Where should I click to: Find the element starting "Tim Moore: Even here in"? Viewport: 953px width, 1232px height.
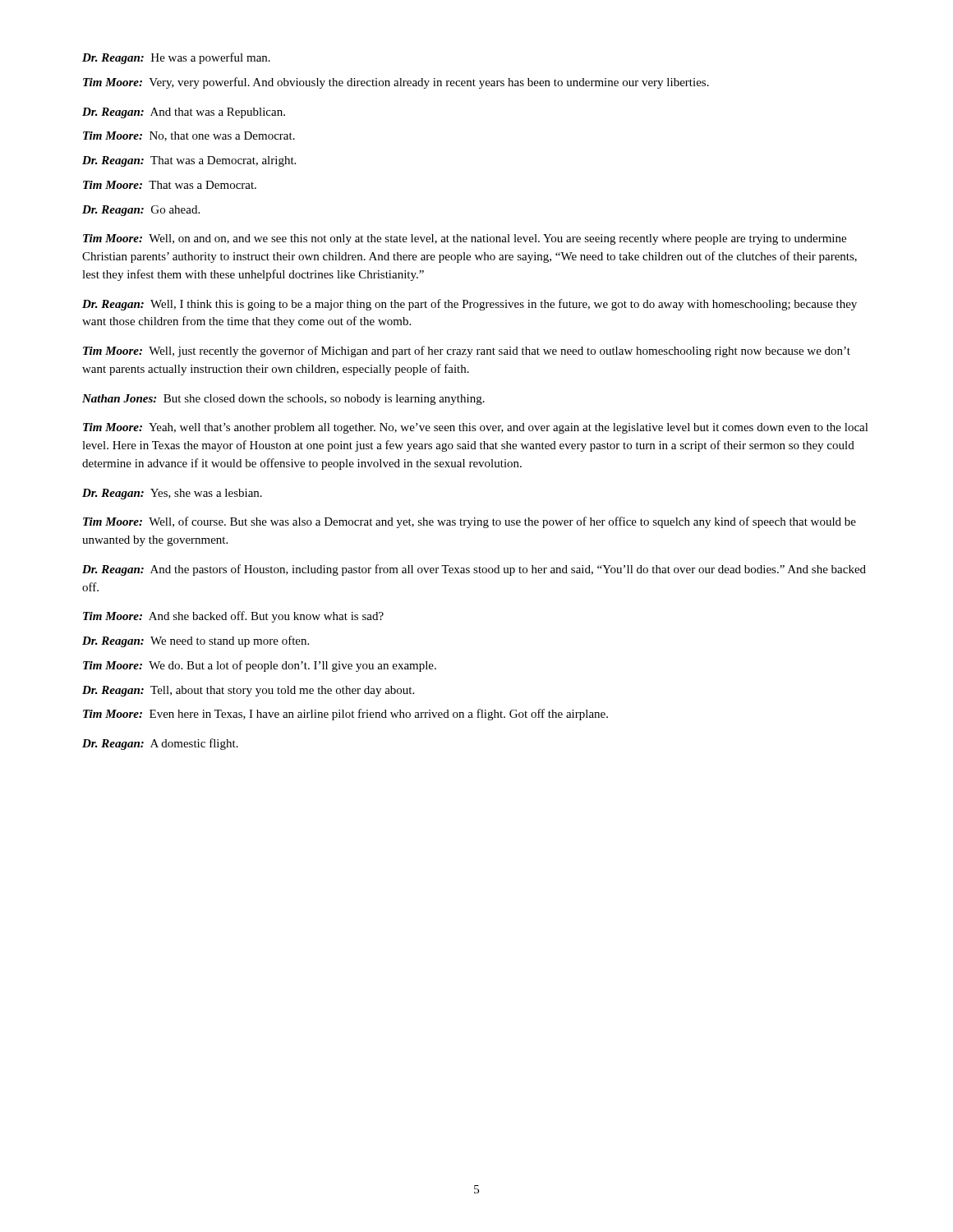345,714
